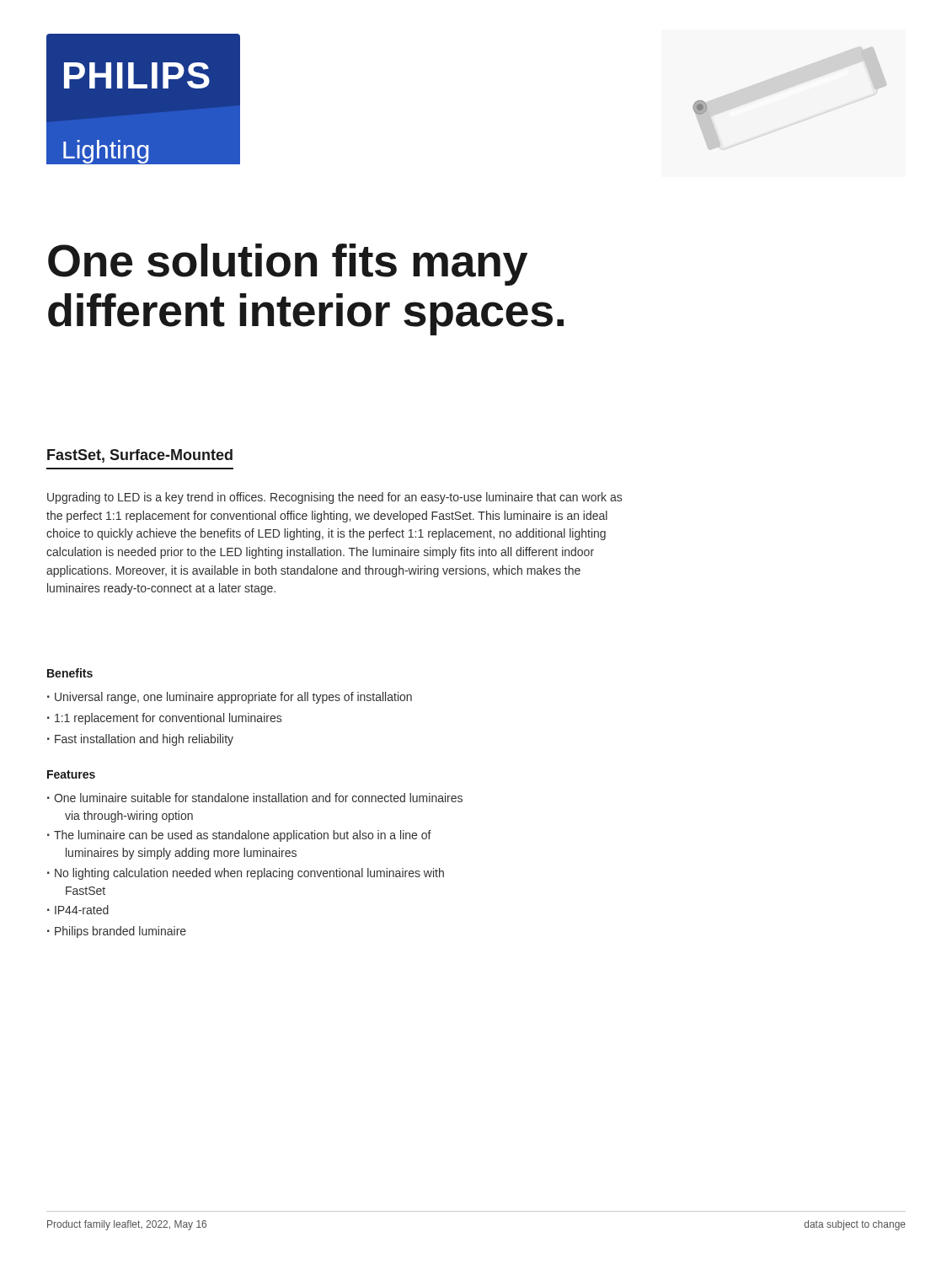Locate the region starting "Philips branded luminaire"
Image resolution: width=952 pixels, height=1264 pixels.
pyautogui.click(x=120, y=931)
